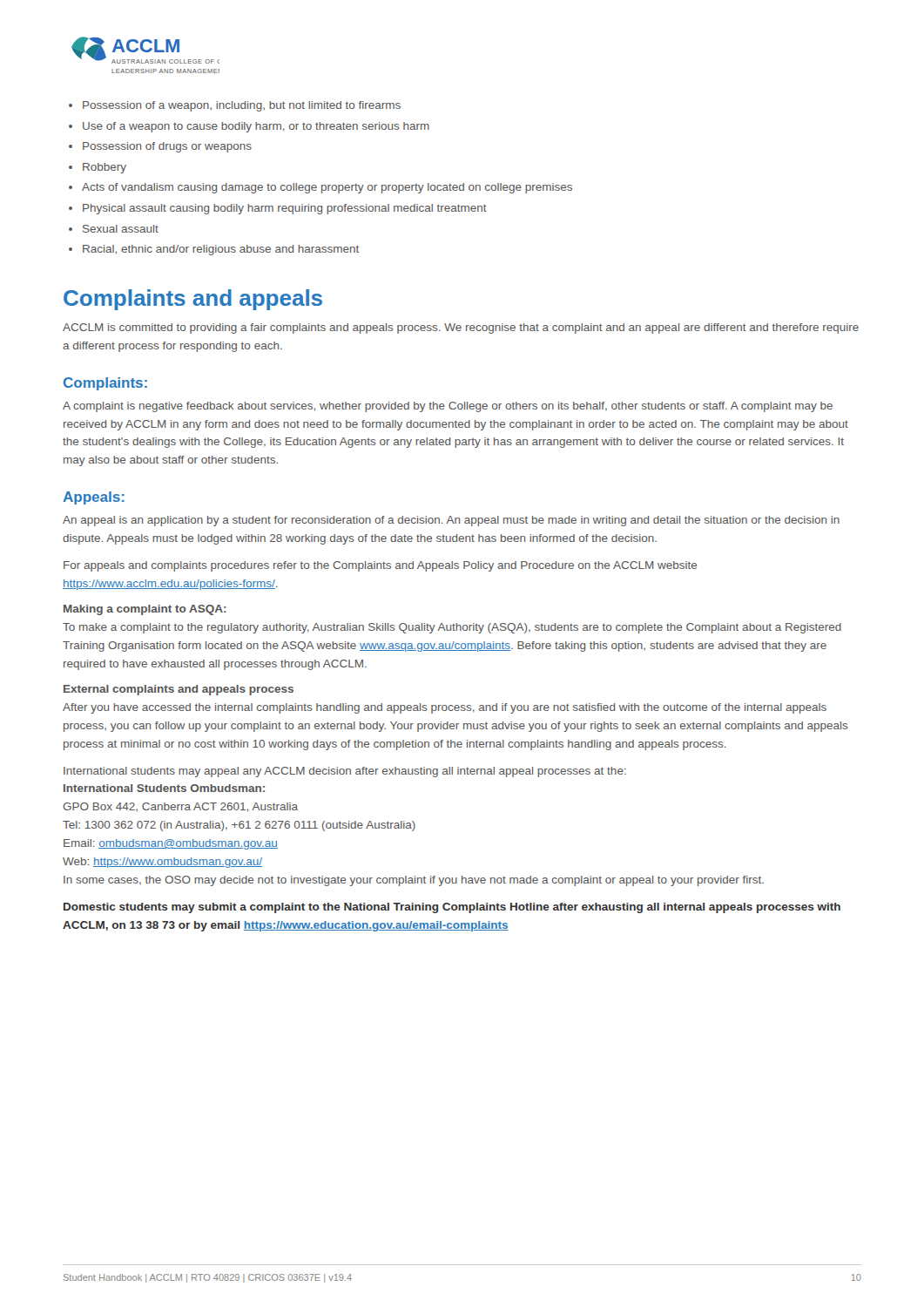
Task: Locate the passage starting "Possession of a weapon, including,"
Action: 241,105
